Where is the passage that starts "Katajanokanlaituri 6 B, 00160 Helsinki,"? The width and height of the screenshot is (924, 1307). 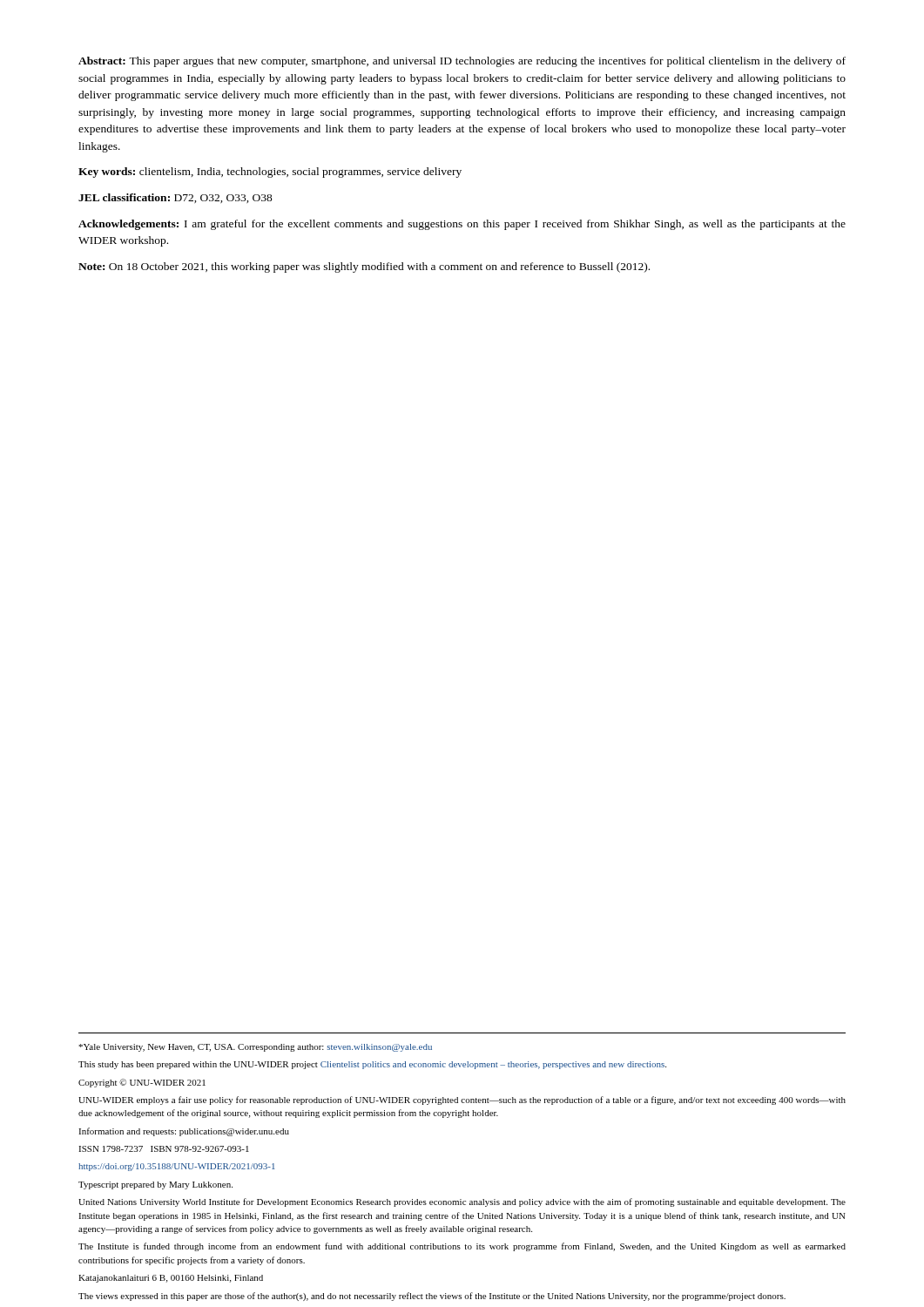click(171, 1279)
